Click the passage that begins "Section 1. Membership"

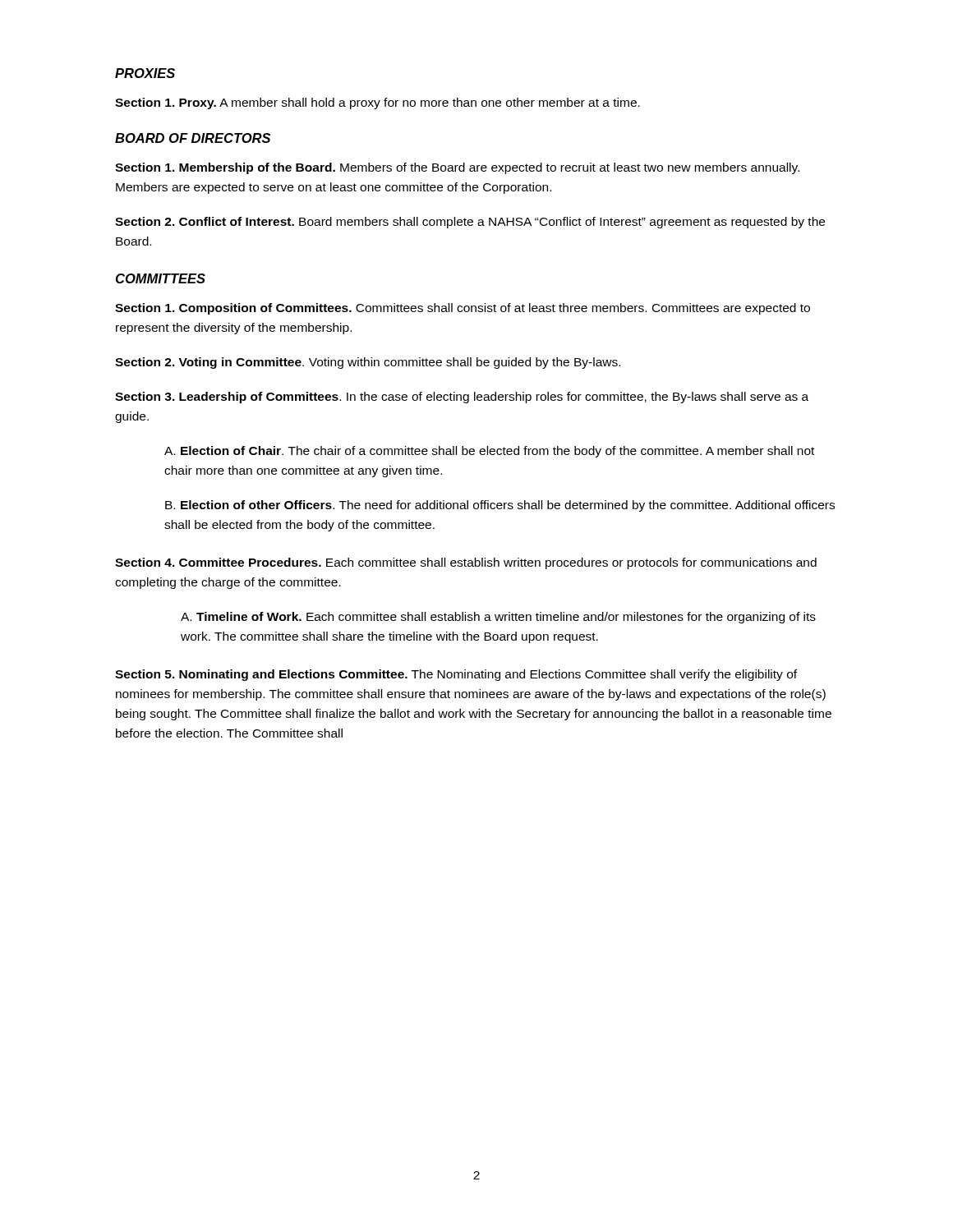(x=458, y=177)
